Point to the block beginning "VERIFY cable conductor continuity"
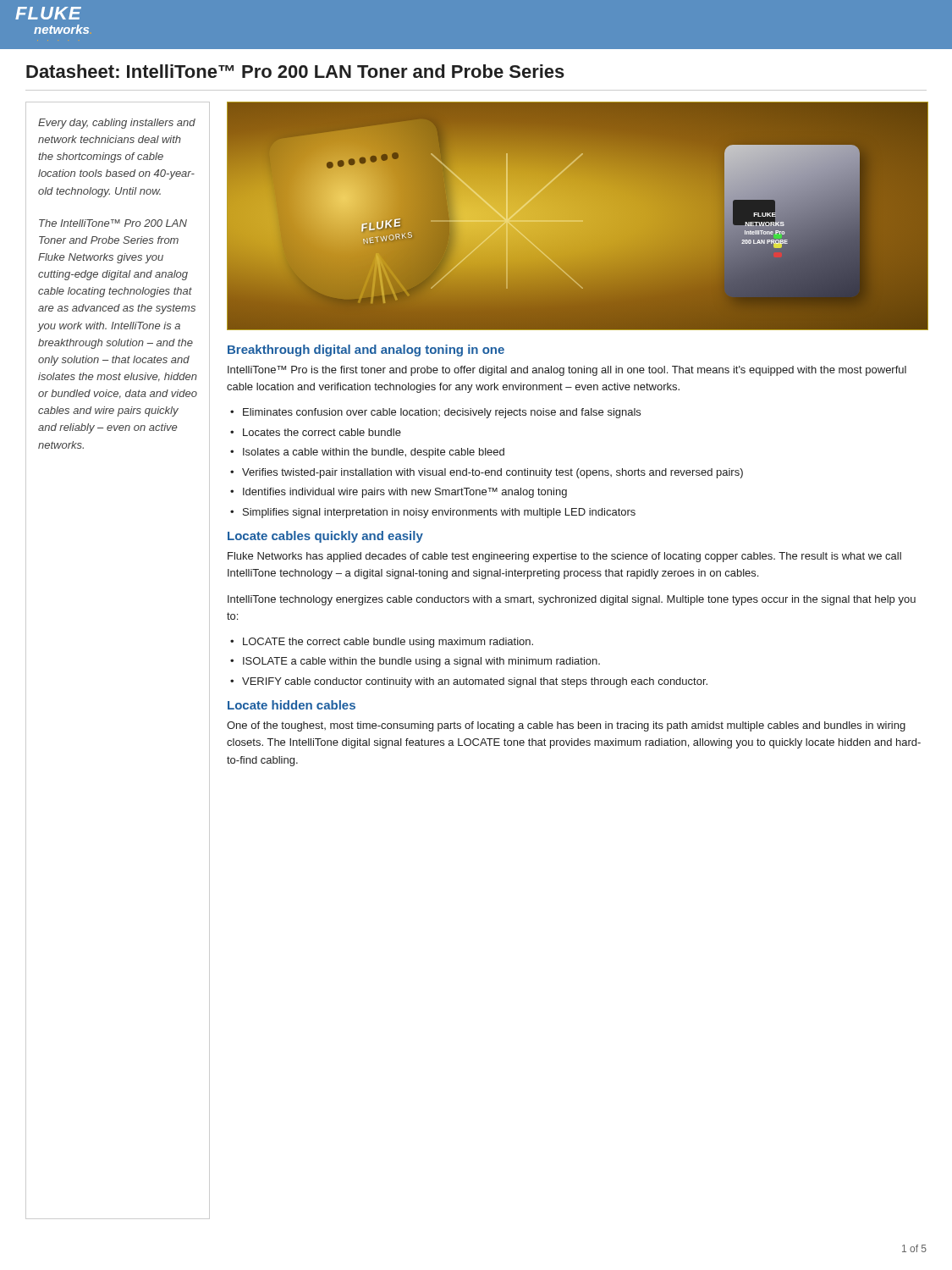 click(x=475, y=681)
